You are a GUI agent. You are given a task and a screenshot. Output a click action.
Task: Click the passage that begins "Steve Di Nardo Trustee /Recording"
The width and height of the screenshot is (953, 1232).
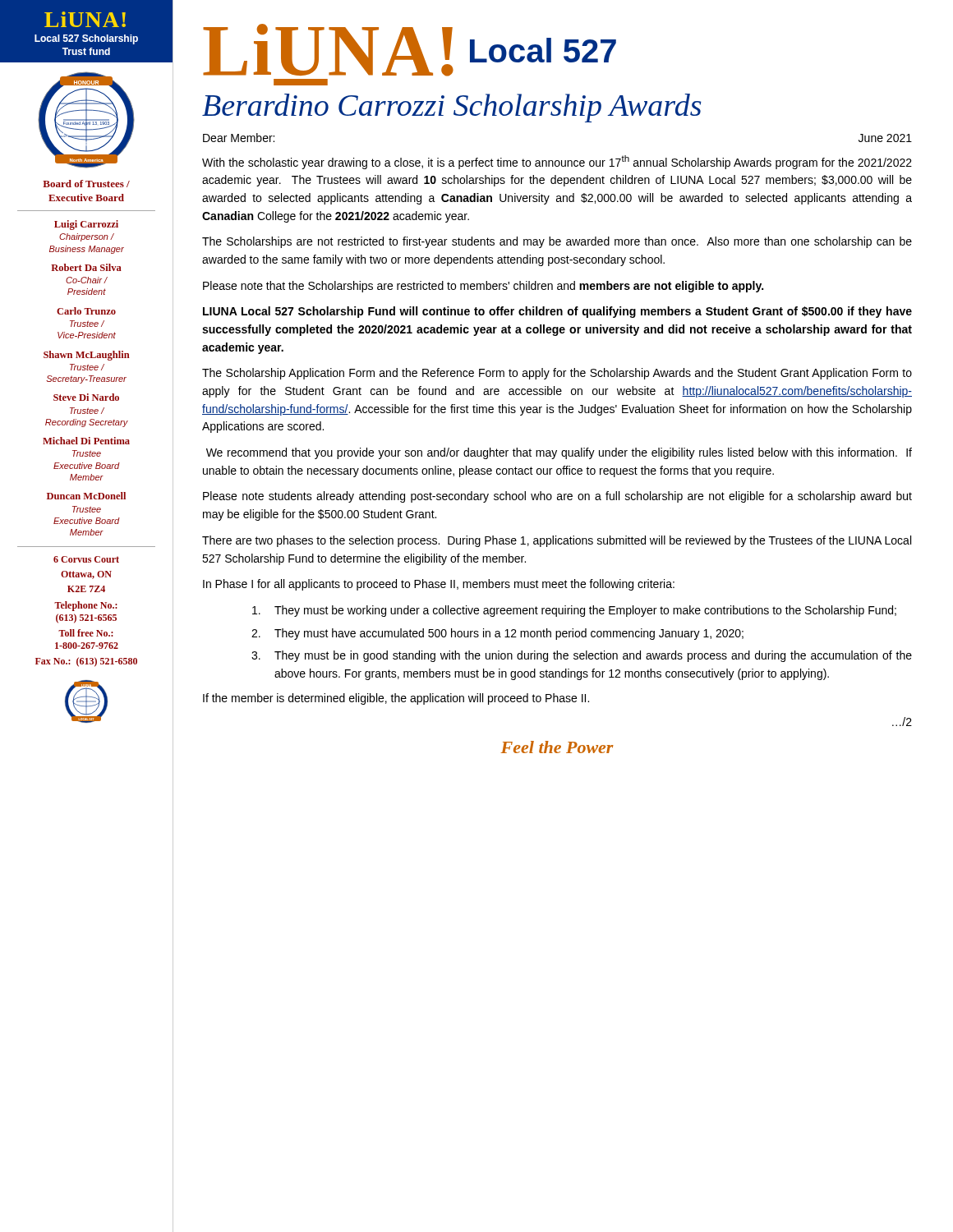pyautogui.click(x=86, y=410)
